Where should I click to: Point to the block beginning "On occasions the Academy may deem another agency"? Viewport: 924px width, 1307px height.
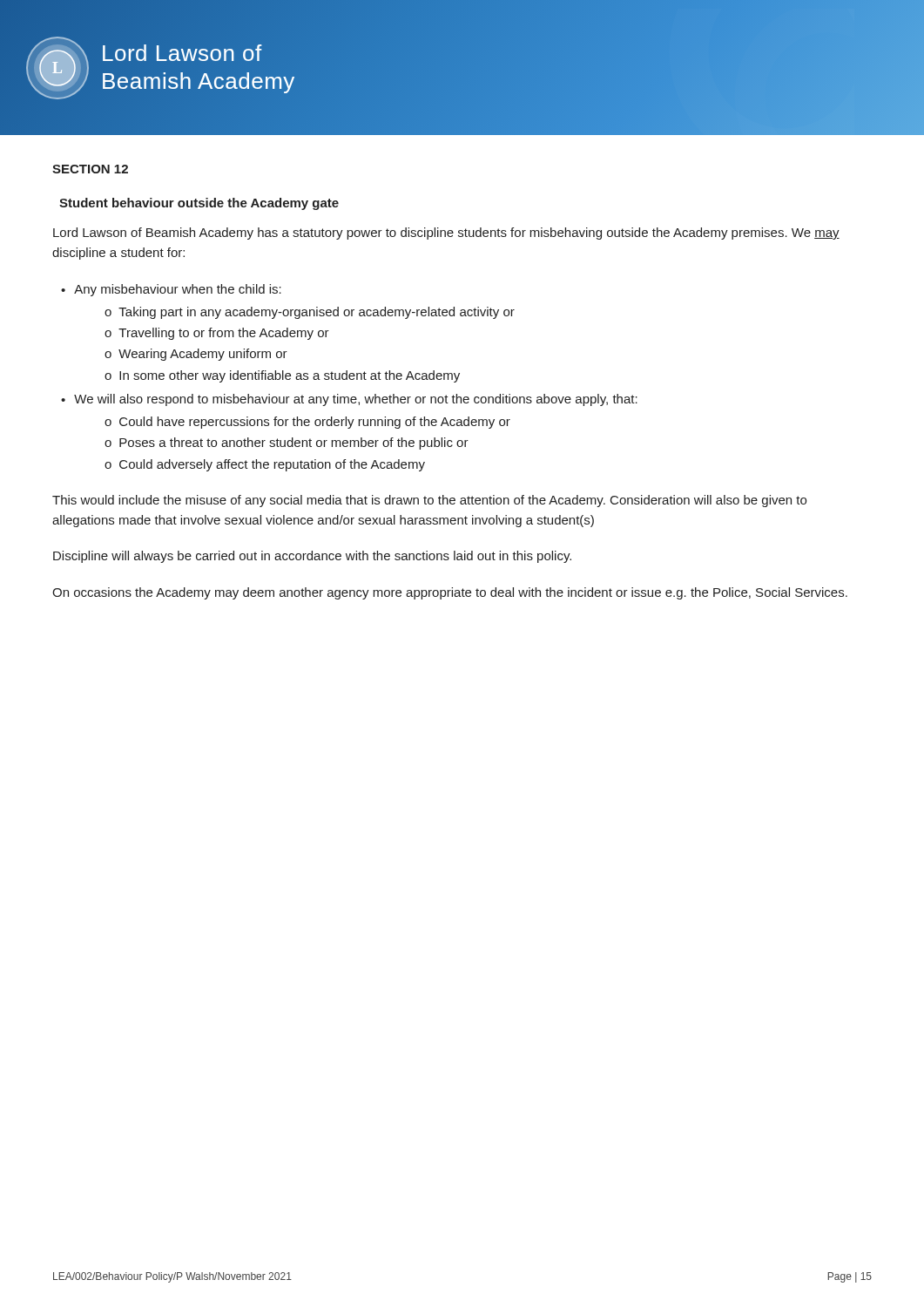(x=450, y=592)
